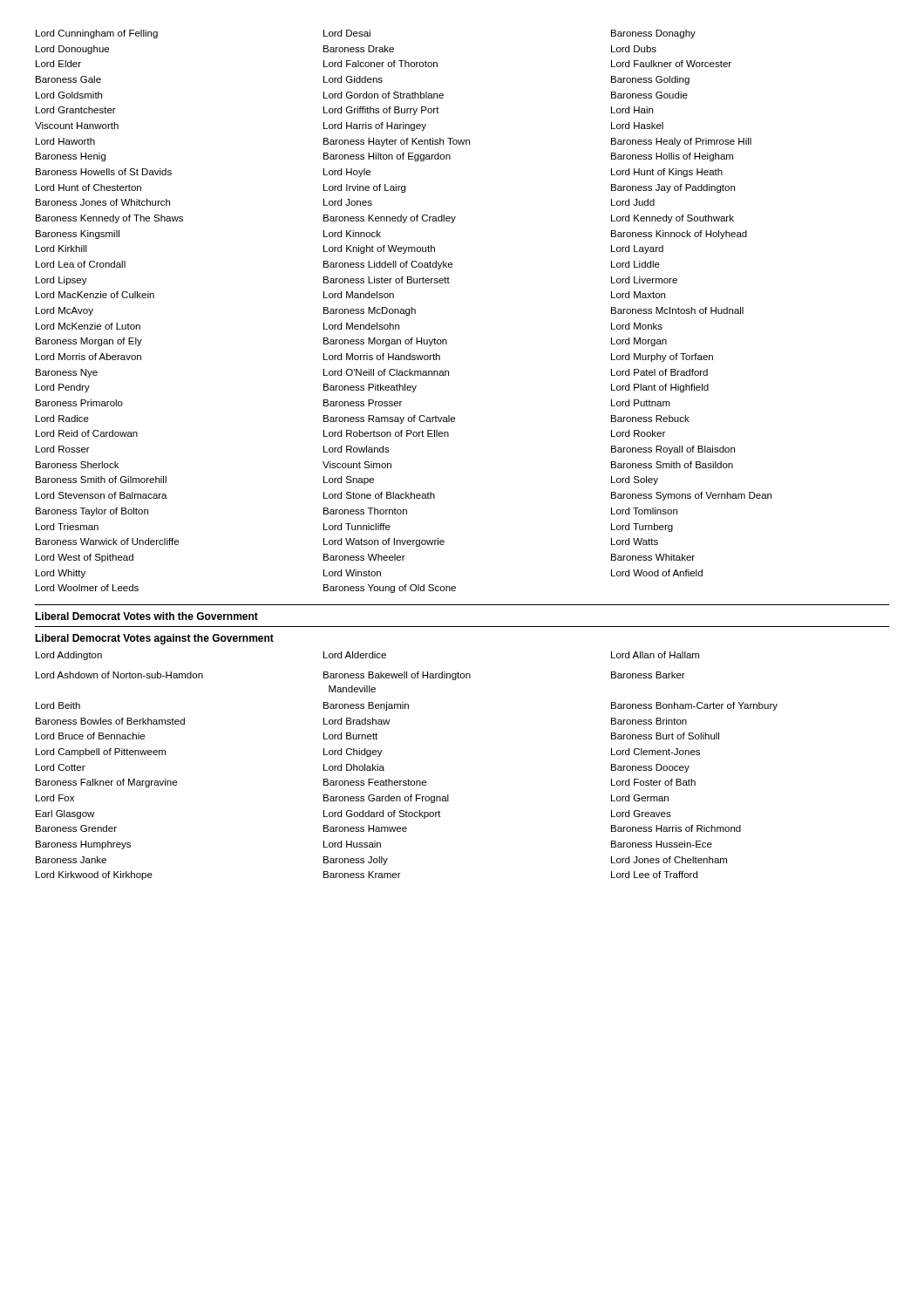924x1308 pixels.
Task: Click the passage that begins "Lord Beith Baroness Benjamin Baroness Bonham-Carter of Yarnbury"
Action: tap(407, 706)
